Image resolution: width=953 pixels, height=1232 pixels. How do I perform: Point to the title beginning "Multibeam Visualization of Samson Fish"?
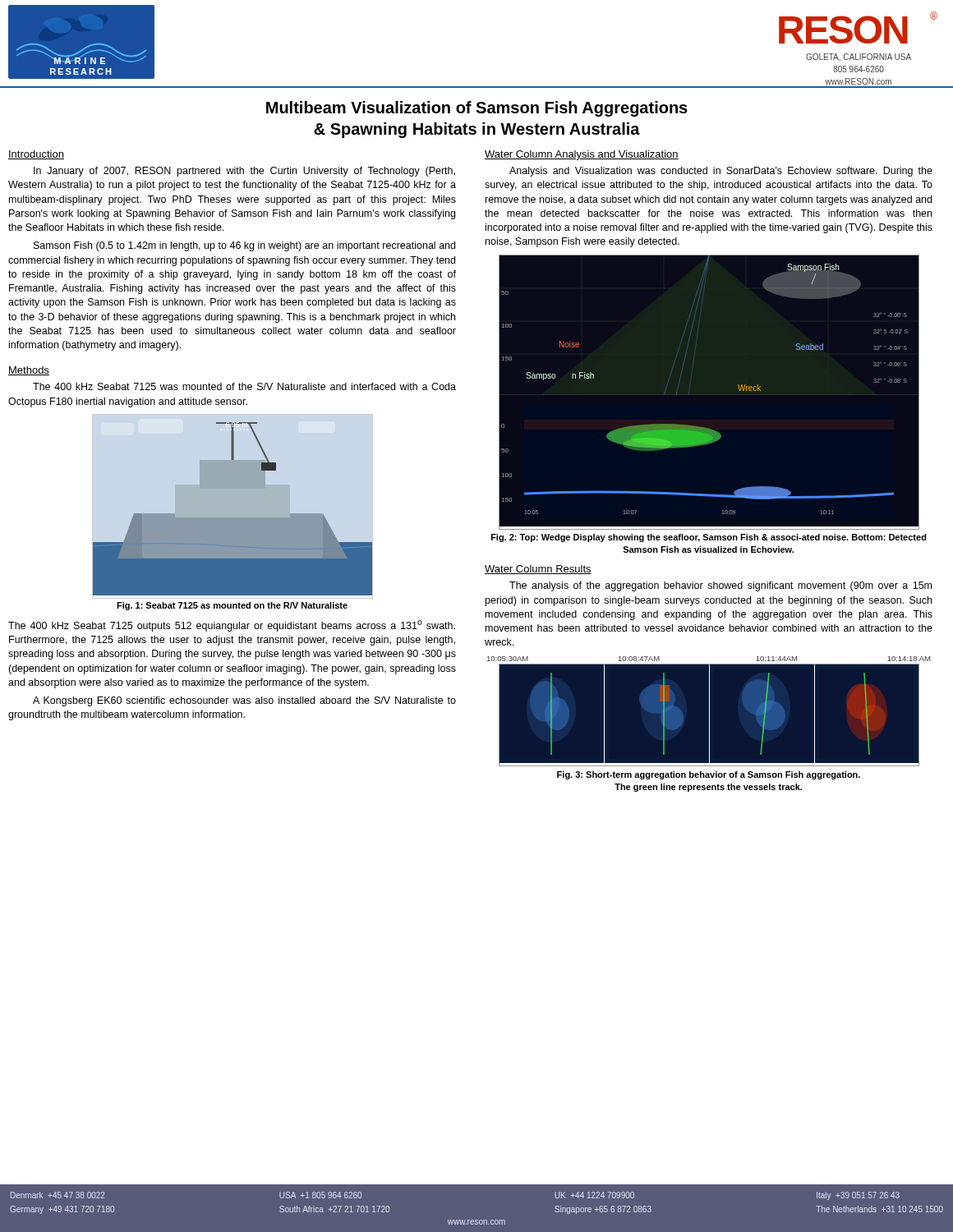[x=476, y=118]
